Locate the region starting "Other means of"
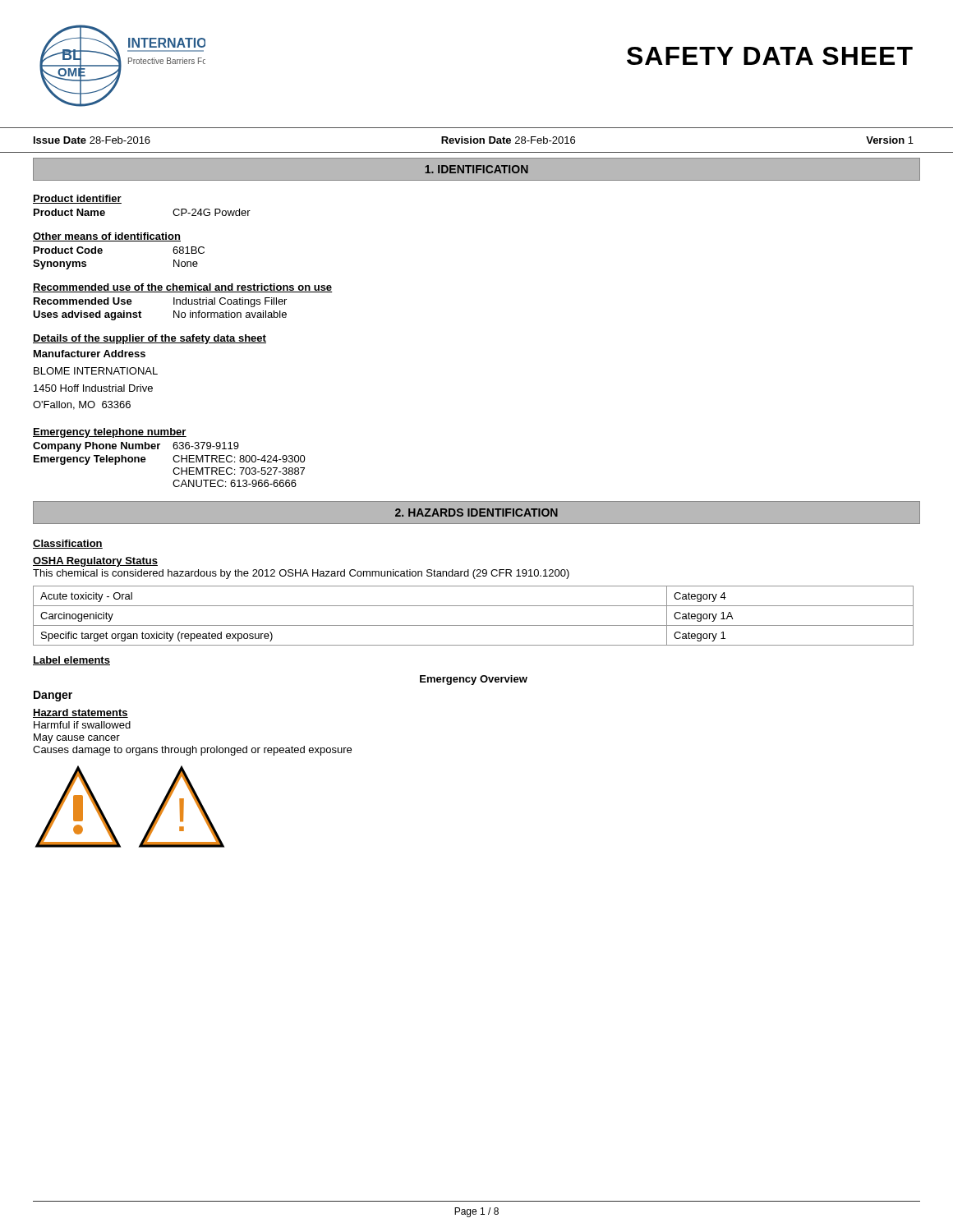Image resolution: width=953 pixels, height=1232 pixels. tap(107, 237)
